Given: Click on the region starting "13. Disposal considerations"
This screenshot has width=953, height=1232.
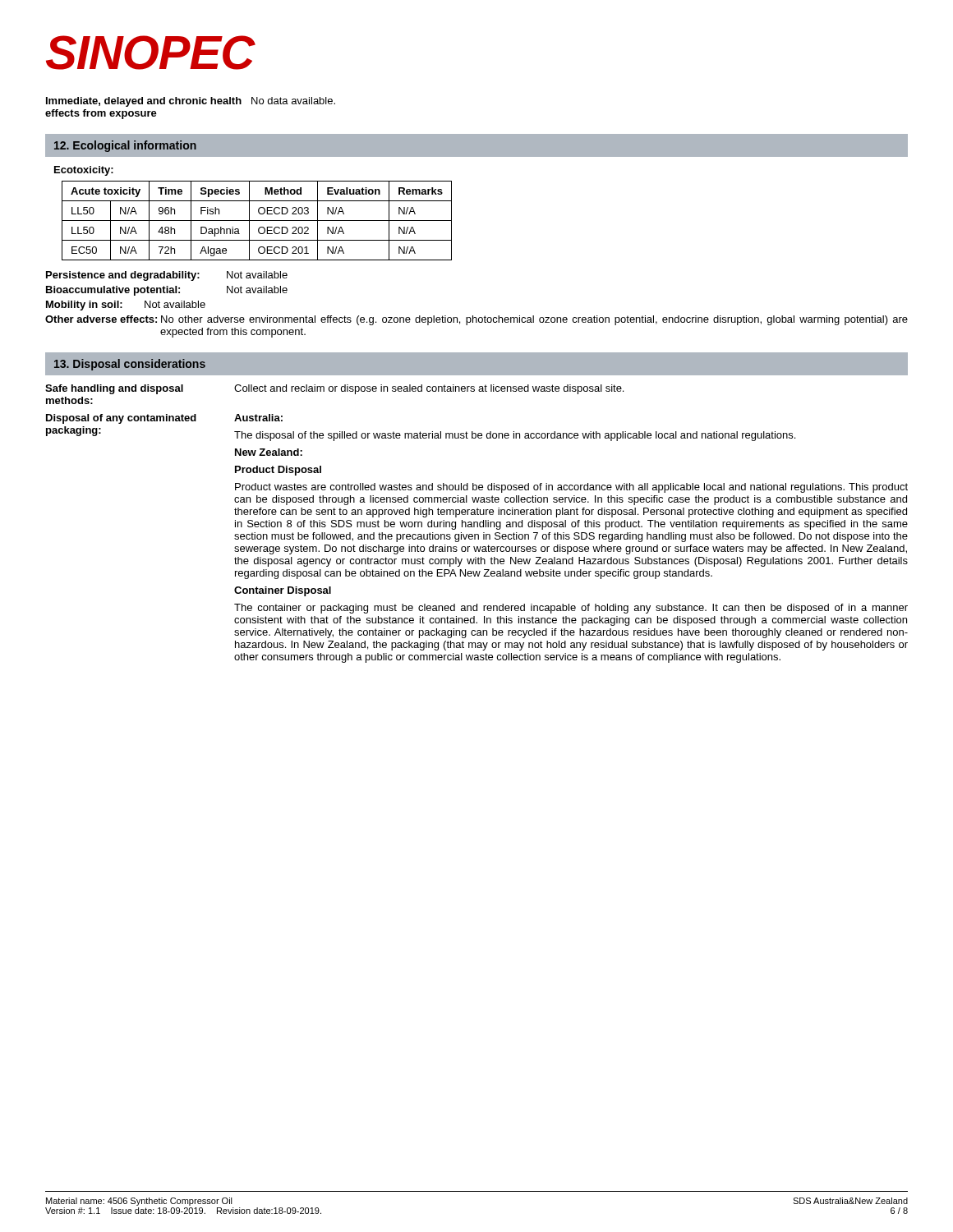Looking at the screenshot, I should [129, 364].
